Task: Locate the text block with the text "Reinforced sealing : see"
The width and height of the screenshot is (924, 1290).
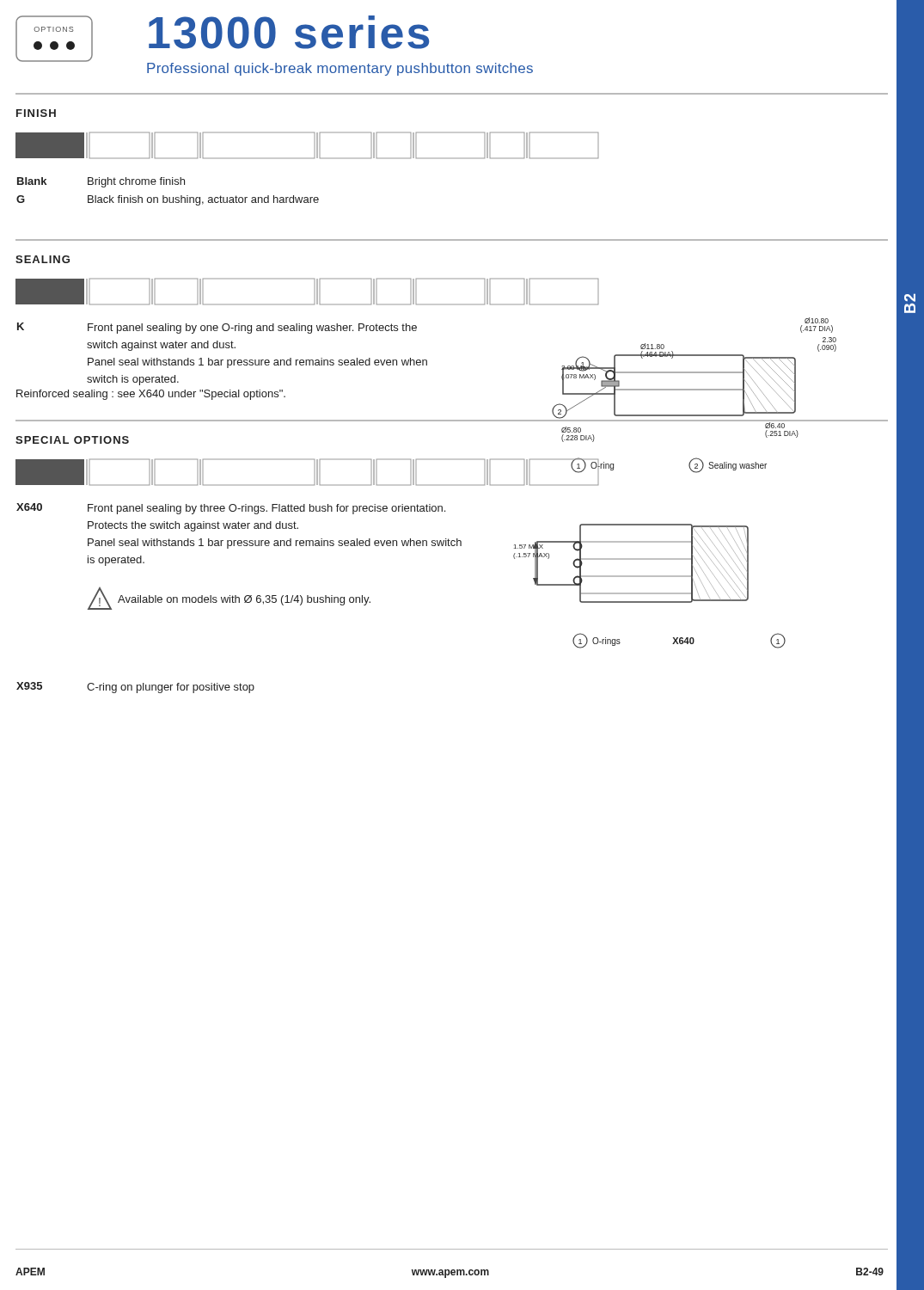Action: (151, 393)
